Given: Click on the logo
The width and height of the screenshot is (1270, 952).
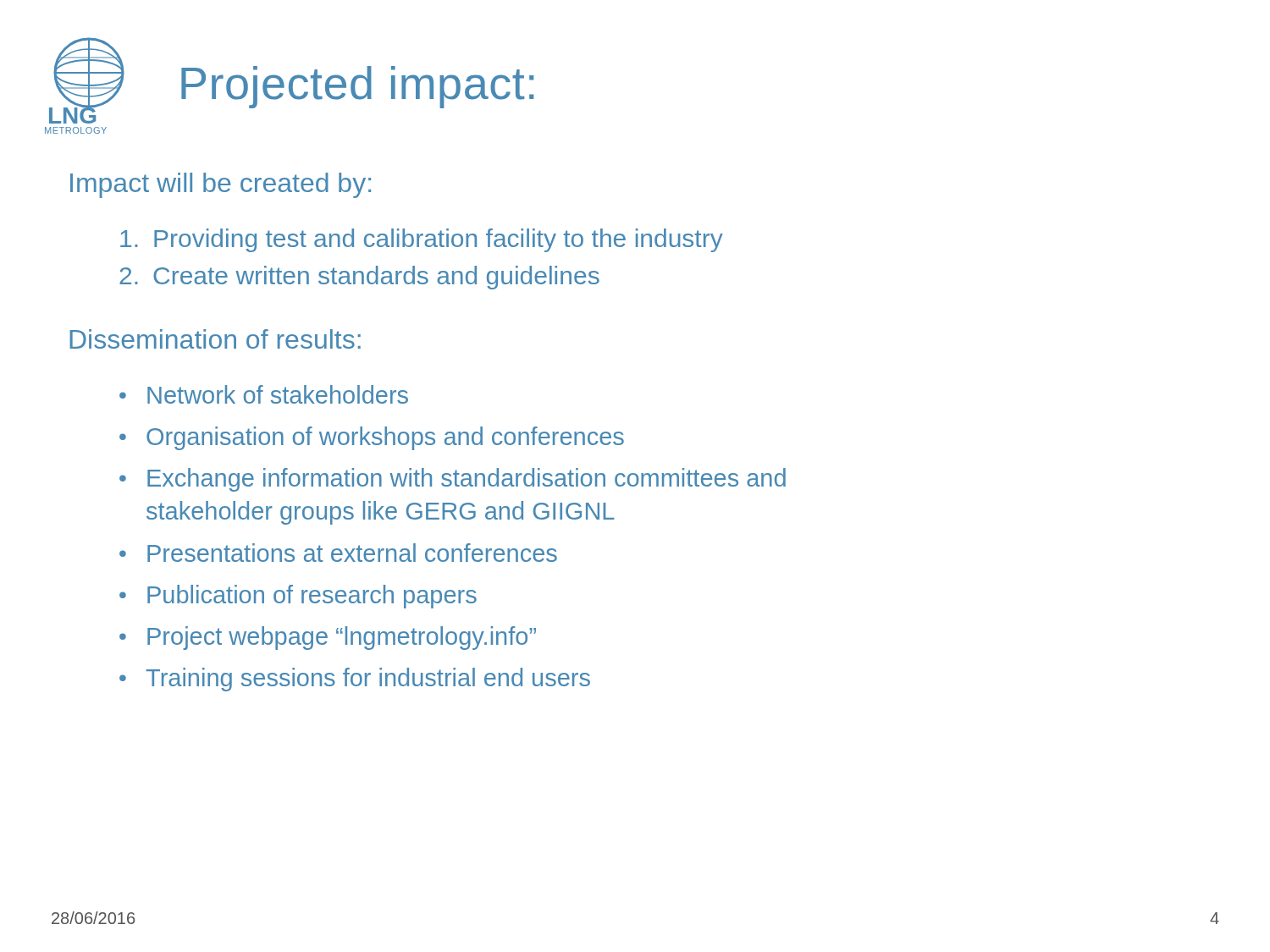Looking at the screenshot, I should coord(97,83).
